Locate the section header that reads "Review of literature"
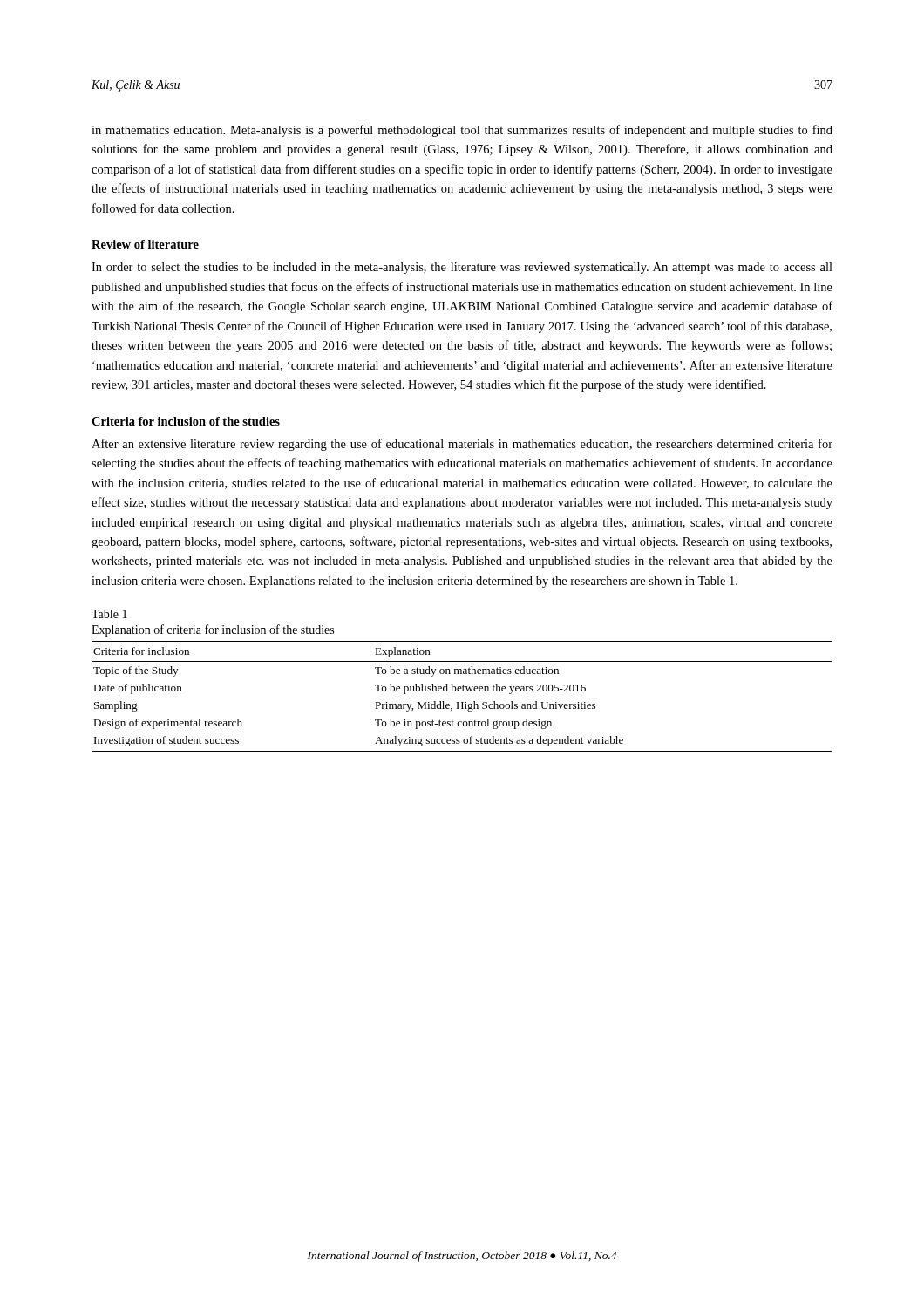Image resolution: width=924 pixels, height=1308 pixels. [x=145, y=244]
